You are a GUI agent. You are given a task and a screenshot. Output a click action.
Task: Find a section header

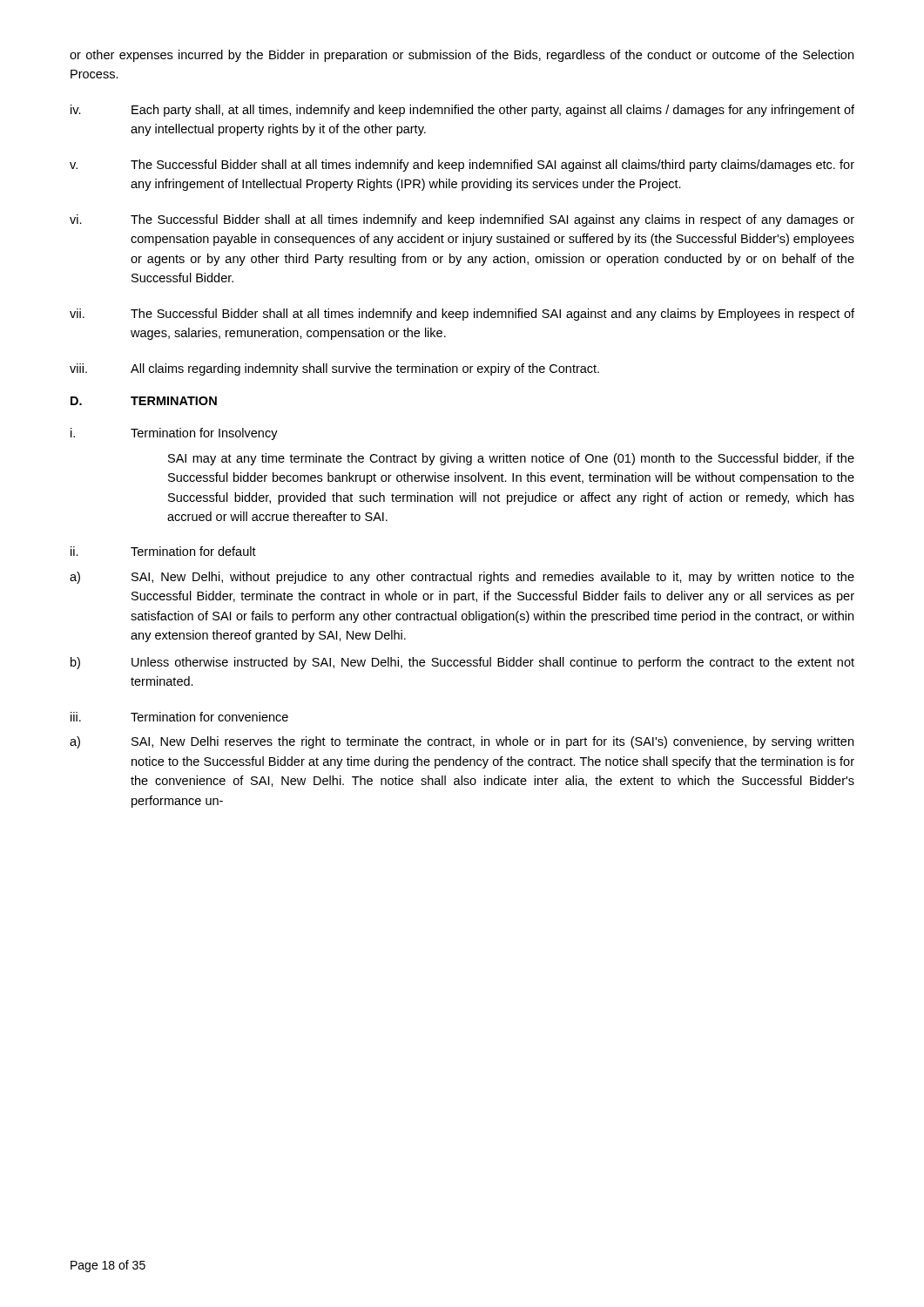(144, 401)
